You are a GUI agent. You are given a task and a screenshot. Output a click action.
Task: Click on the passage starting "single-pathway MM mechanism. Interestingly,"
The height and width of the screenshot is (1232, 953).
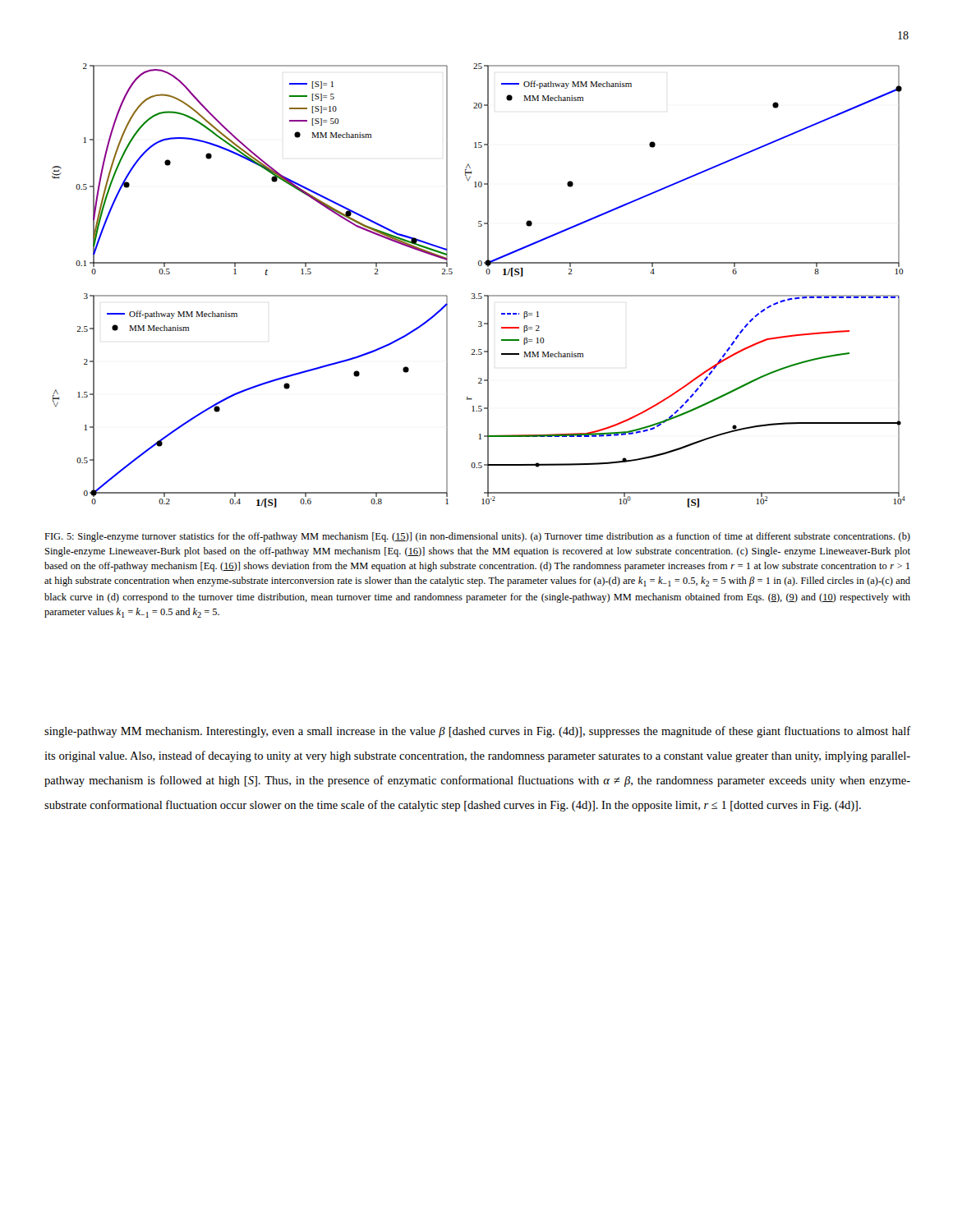(x=477, y=768)
